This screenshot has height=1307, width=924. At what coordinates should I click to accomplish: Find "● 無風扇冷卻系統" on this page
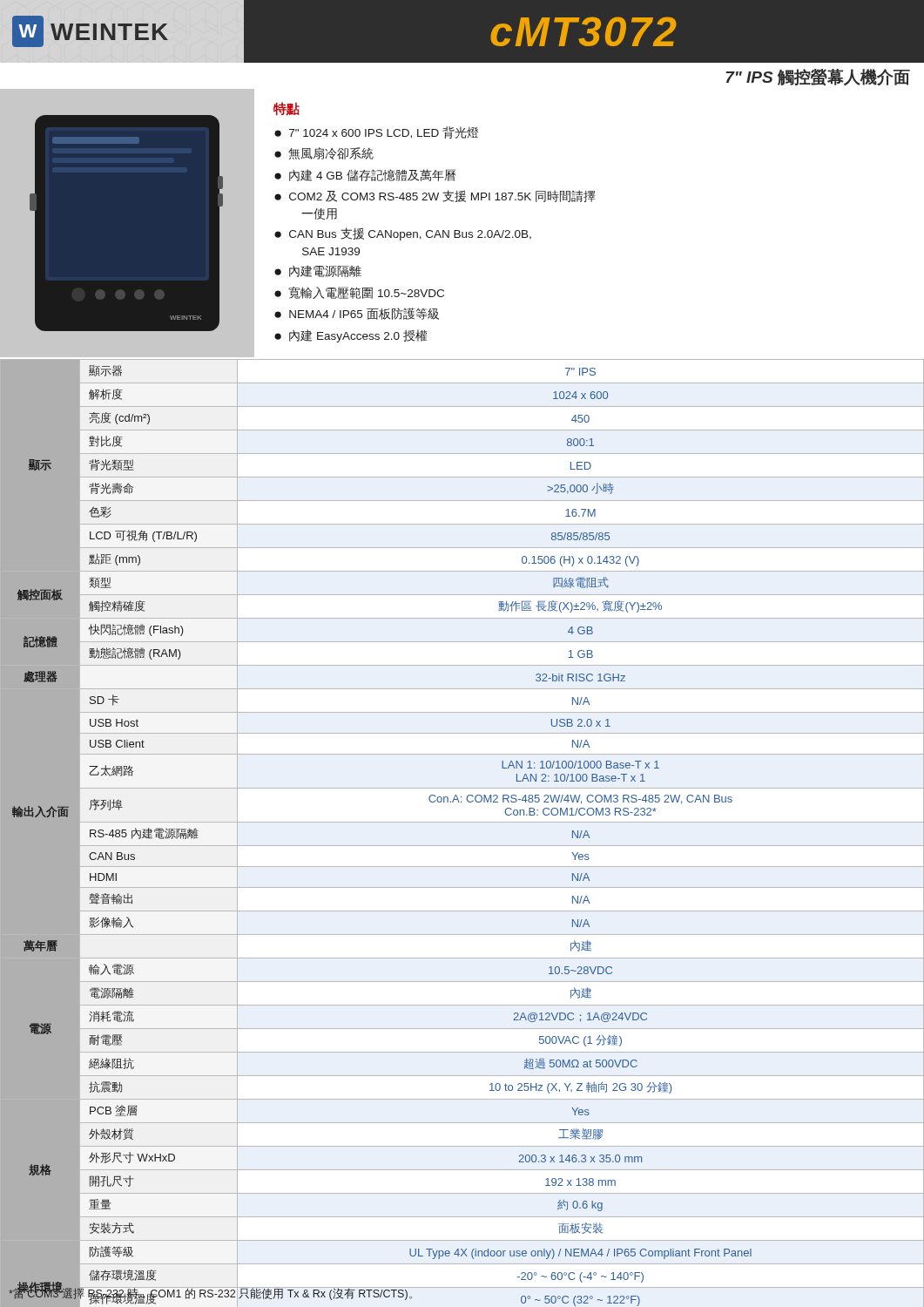click(324, 155)
